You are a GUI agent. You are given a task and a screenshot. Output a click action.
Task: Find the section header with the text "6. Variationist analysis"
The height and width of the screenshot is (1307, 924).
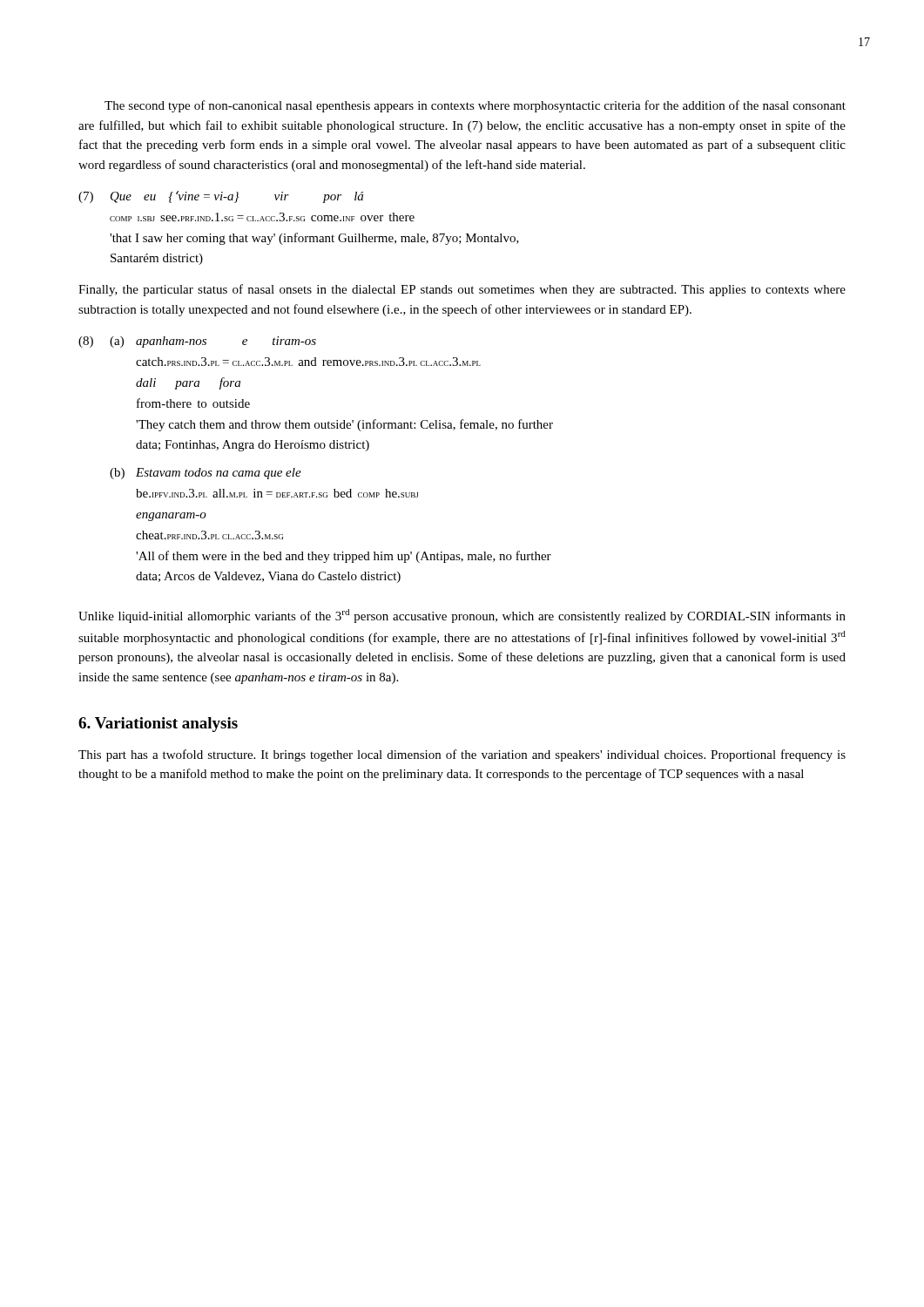[158, 723]
